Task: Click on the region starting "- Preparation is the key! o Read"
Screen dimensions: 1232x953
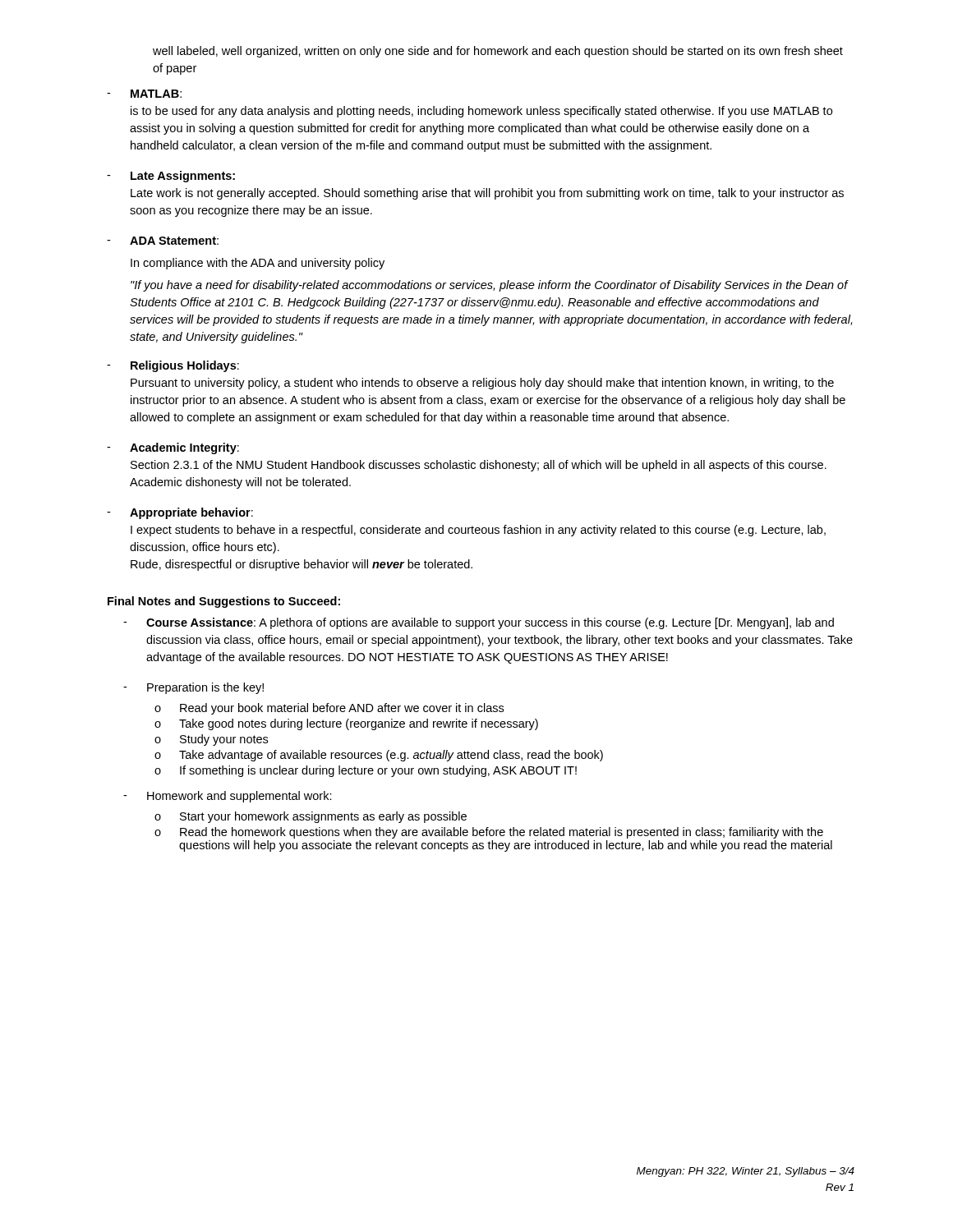Action: coord(489,730)
